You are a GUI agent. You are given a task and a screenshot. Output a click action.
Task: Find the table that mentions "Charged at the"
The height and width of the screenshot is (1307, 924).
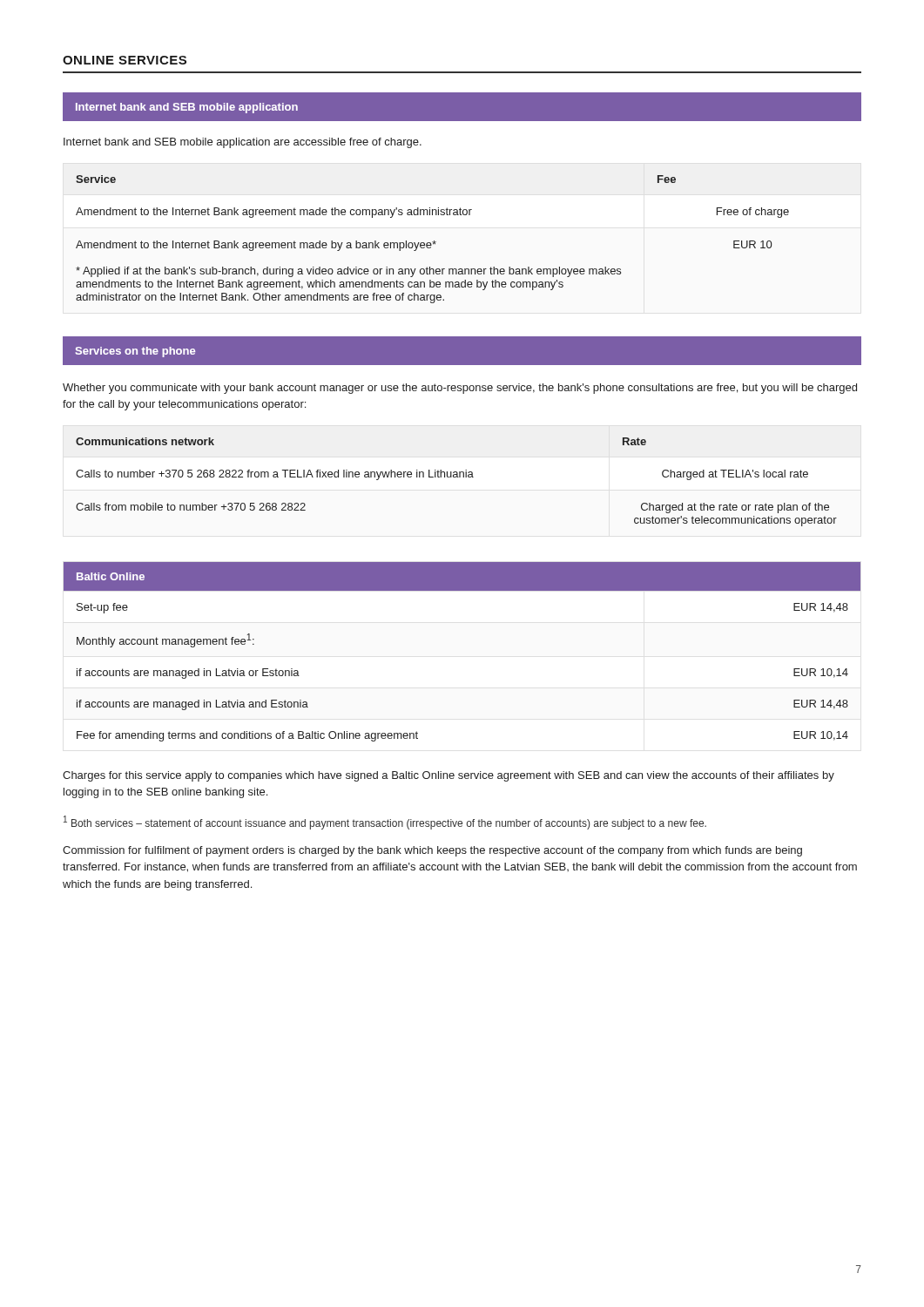pos(462,481)
